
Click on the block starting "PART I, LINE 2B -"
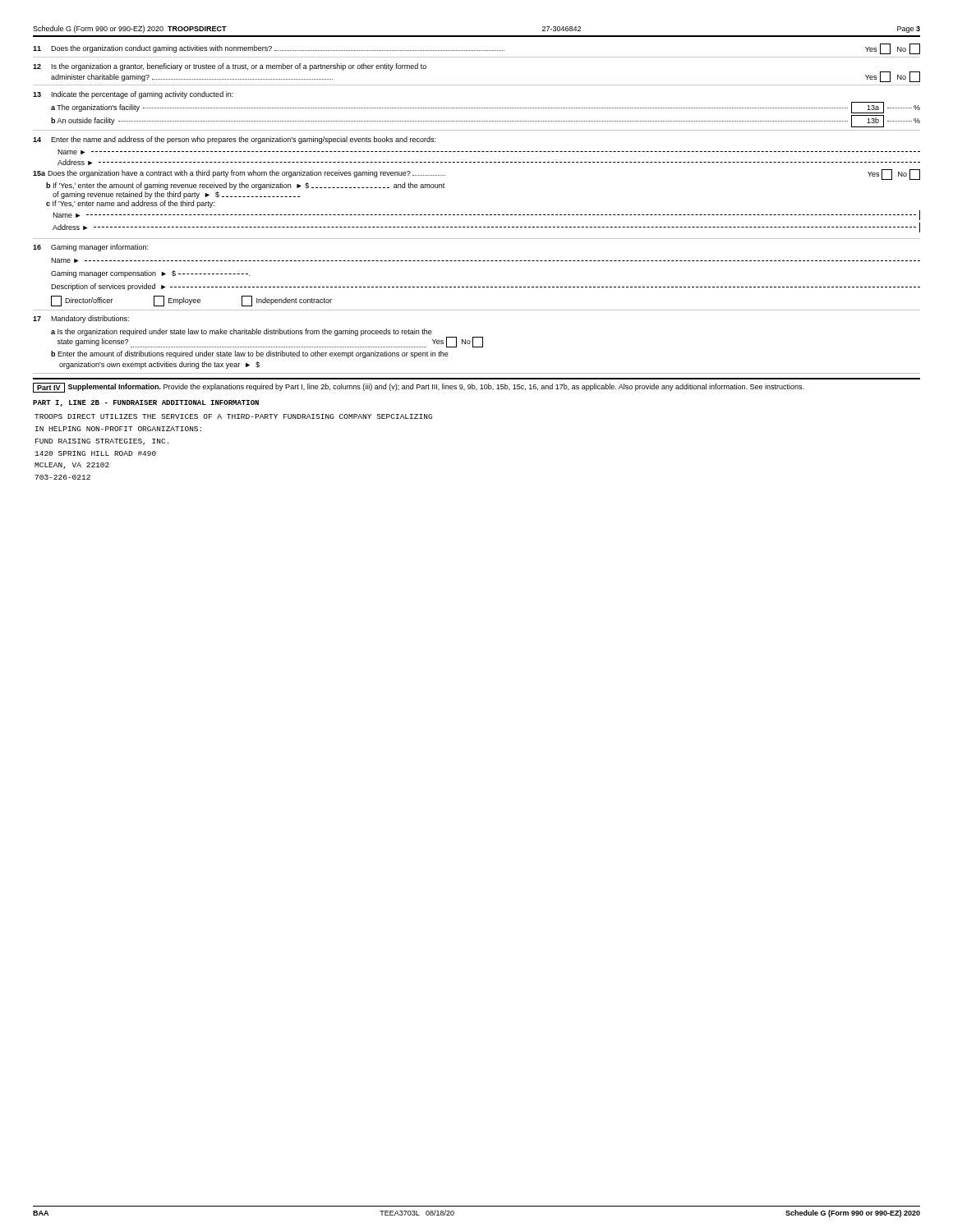point(146,404)
